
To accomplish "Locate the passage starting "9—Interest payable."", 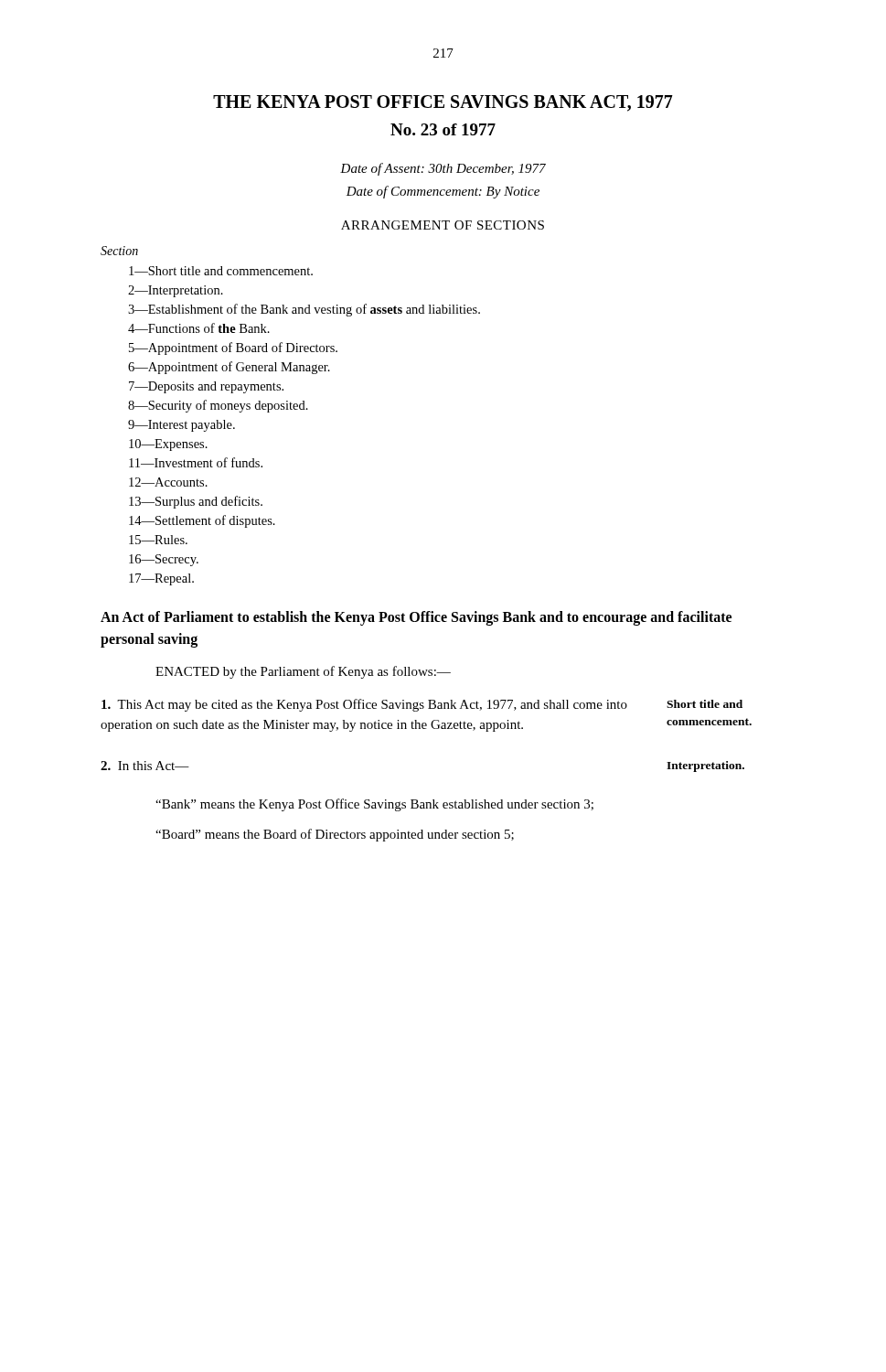I will tap(182, 425).
